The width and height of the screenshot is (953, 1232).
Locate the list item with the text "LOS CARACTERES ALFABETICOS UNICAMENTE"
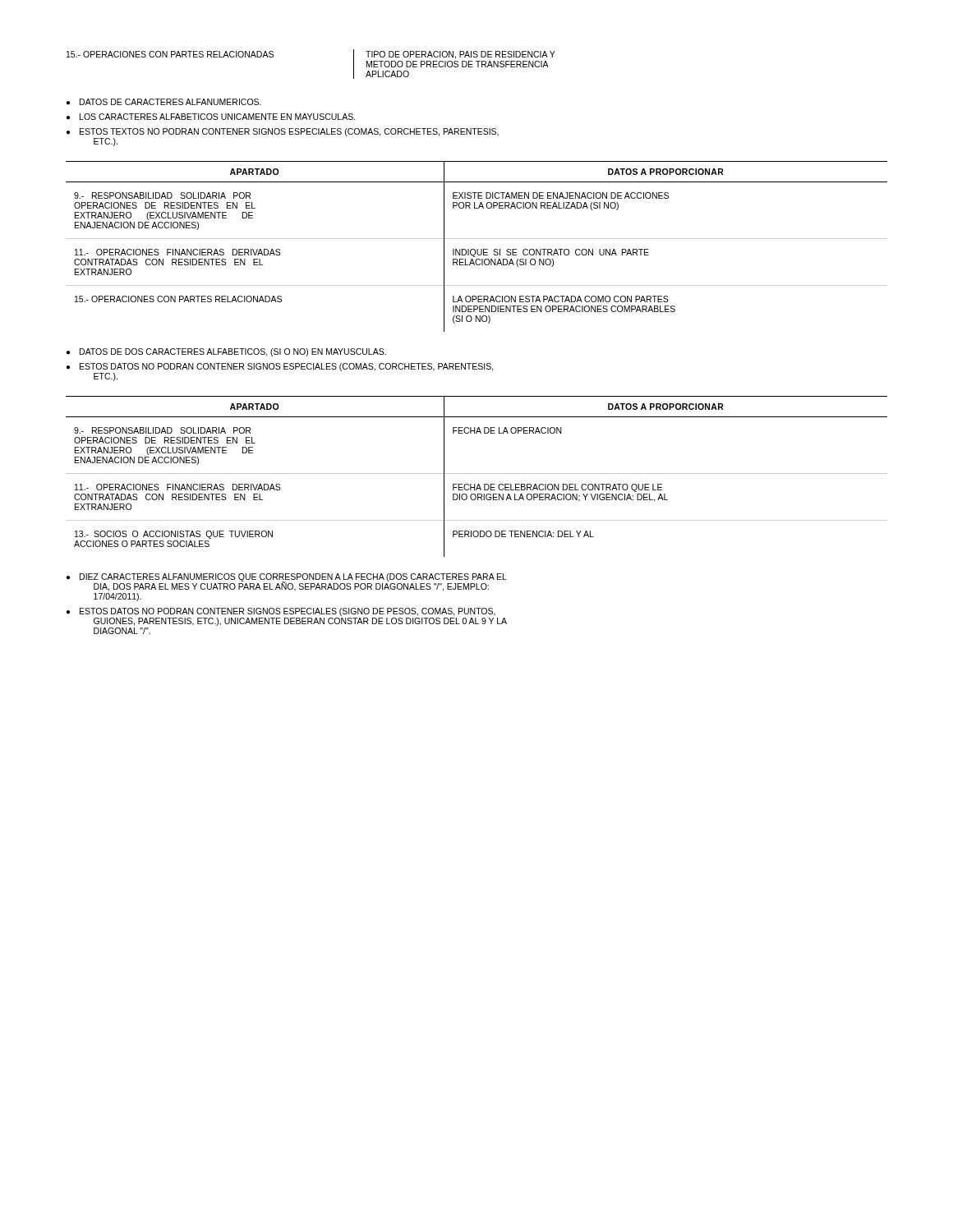pos(217,117)
